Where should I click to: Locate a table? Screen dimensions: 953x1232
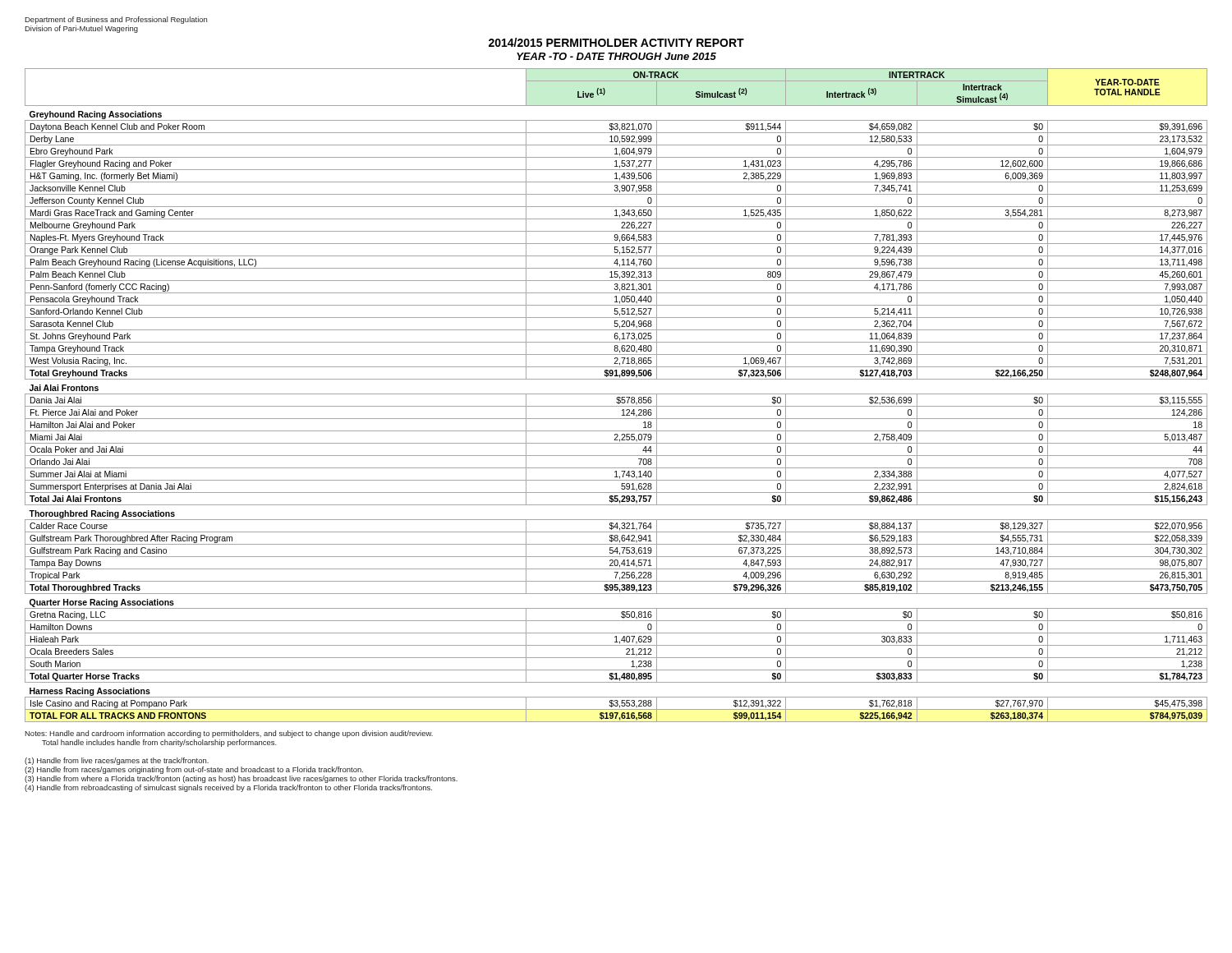point(616,395)
